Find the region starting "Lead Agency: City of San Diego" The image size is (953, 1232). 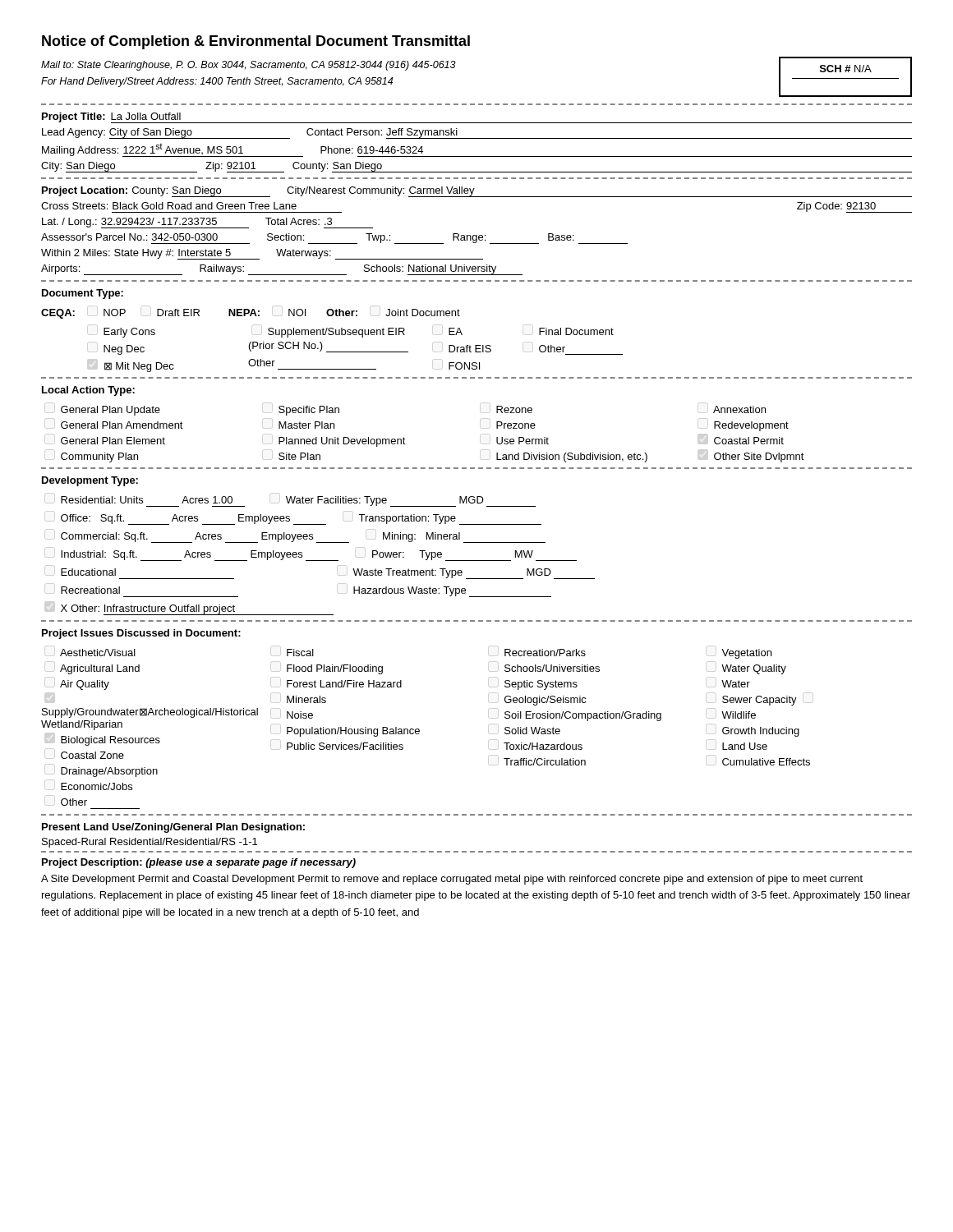click(476, 132)
